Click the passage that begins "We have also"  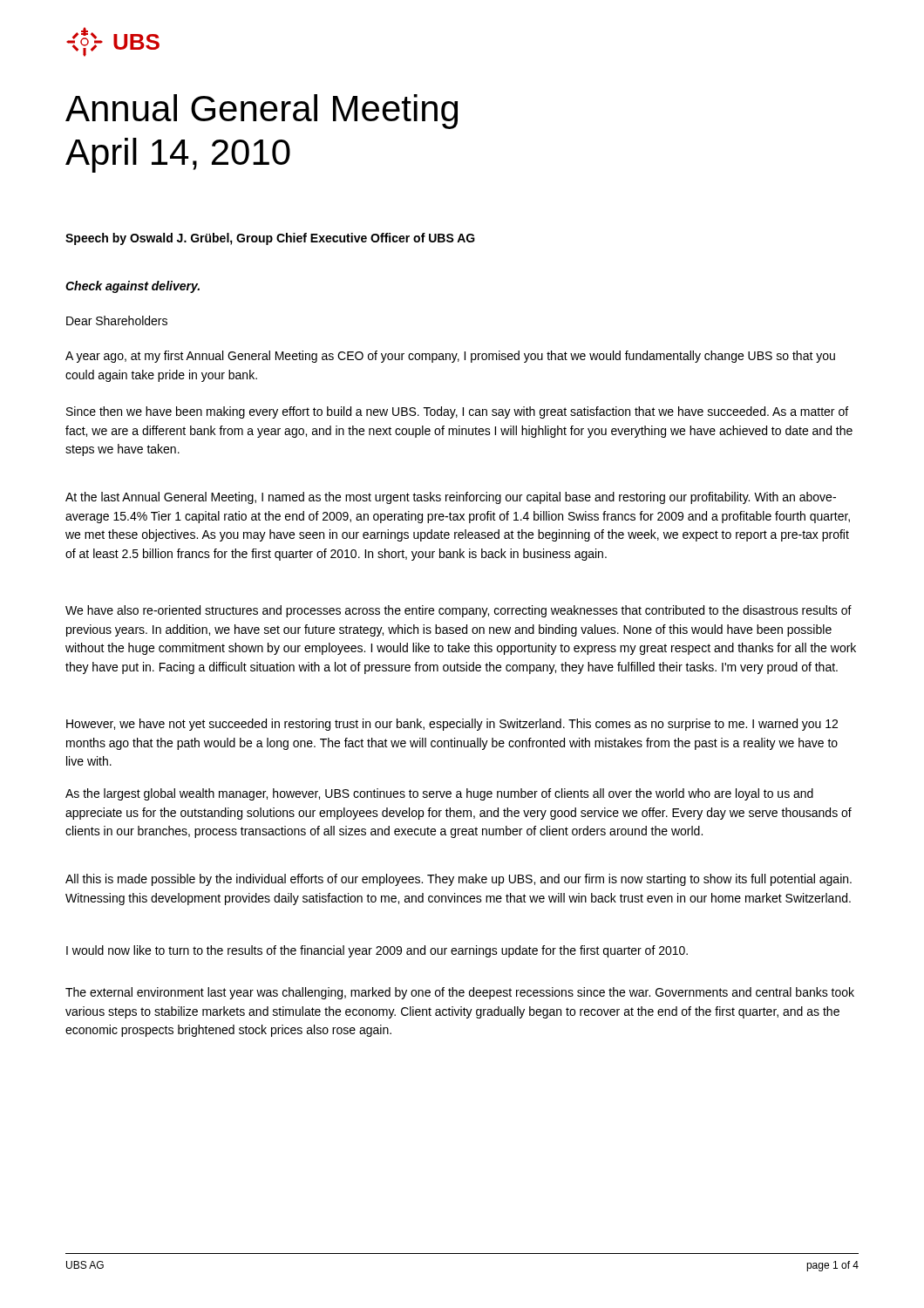(462, 639)
